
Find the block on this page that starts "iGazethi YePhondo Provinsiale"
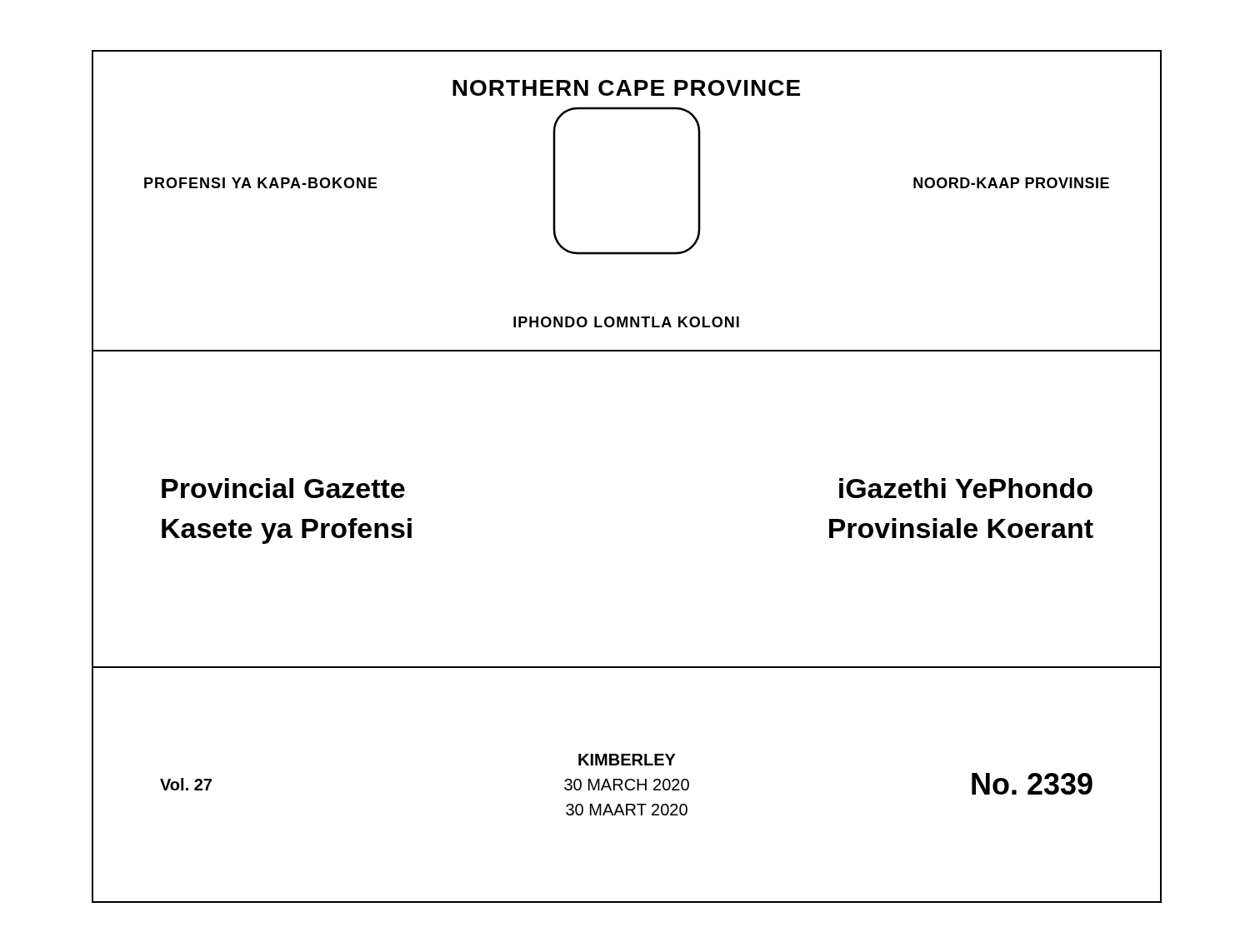960,508
